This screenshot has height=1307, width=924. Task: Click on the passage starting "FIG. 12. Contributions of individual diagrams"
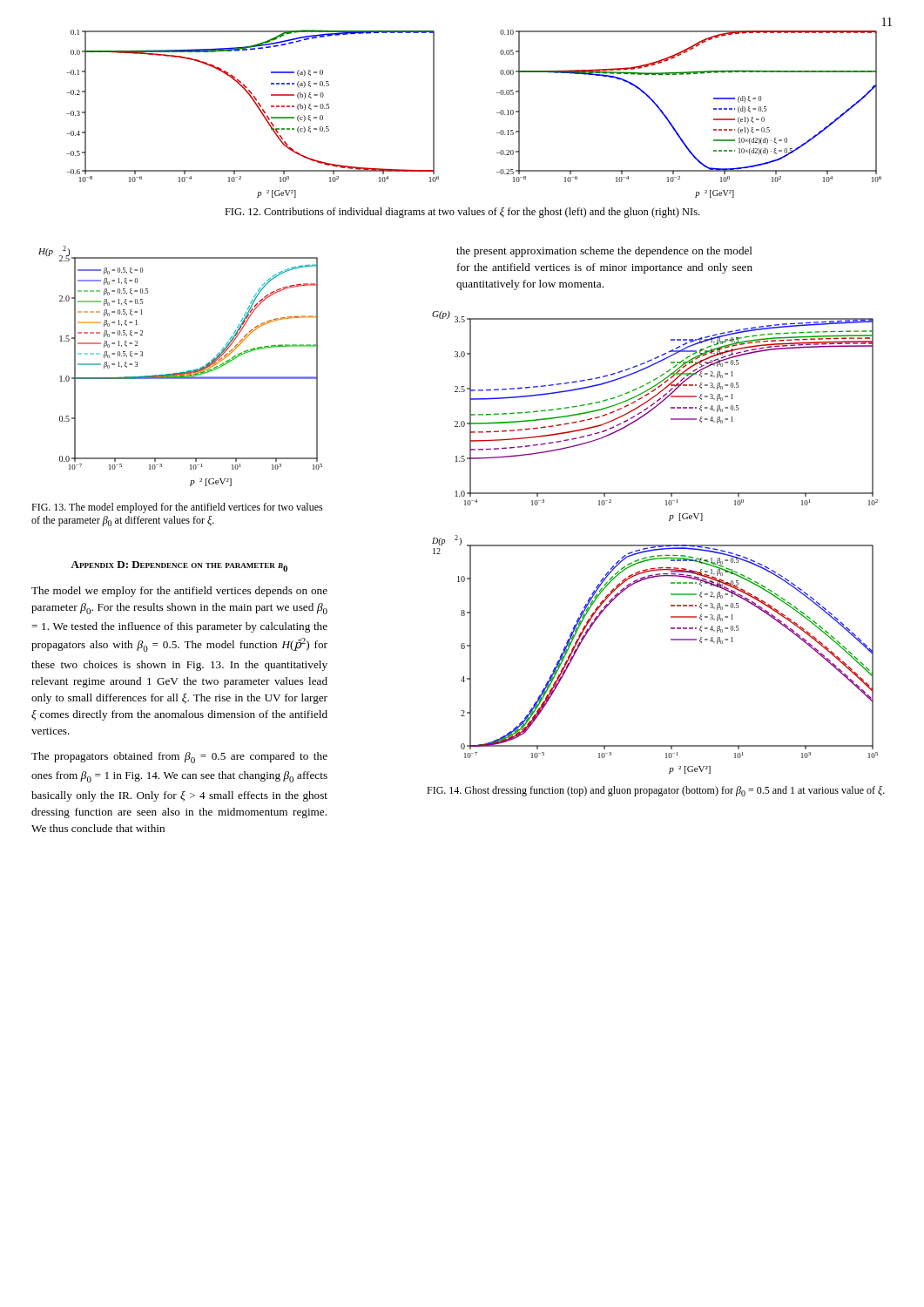click(462, 212)
